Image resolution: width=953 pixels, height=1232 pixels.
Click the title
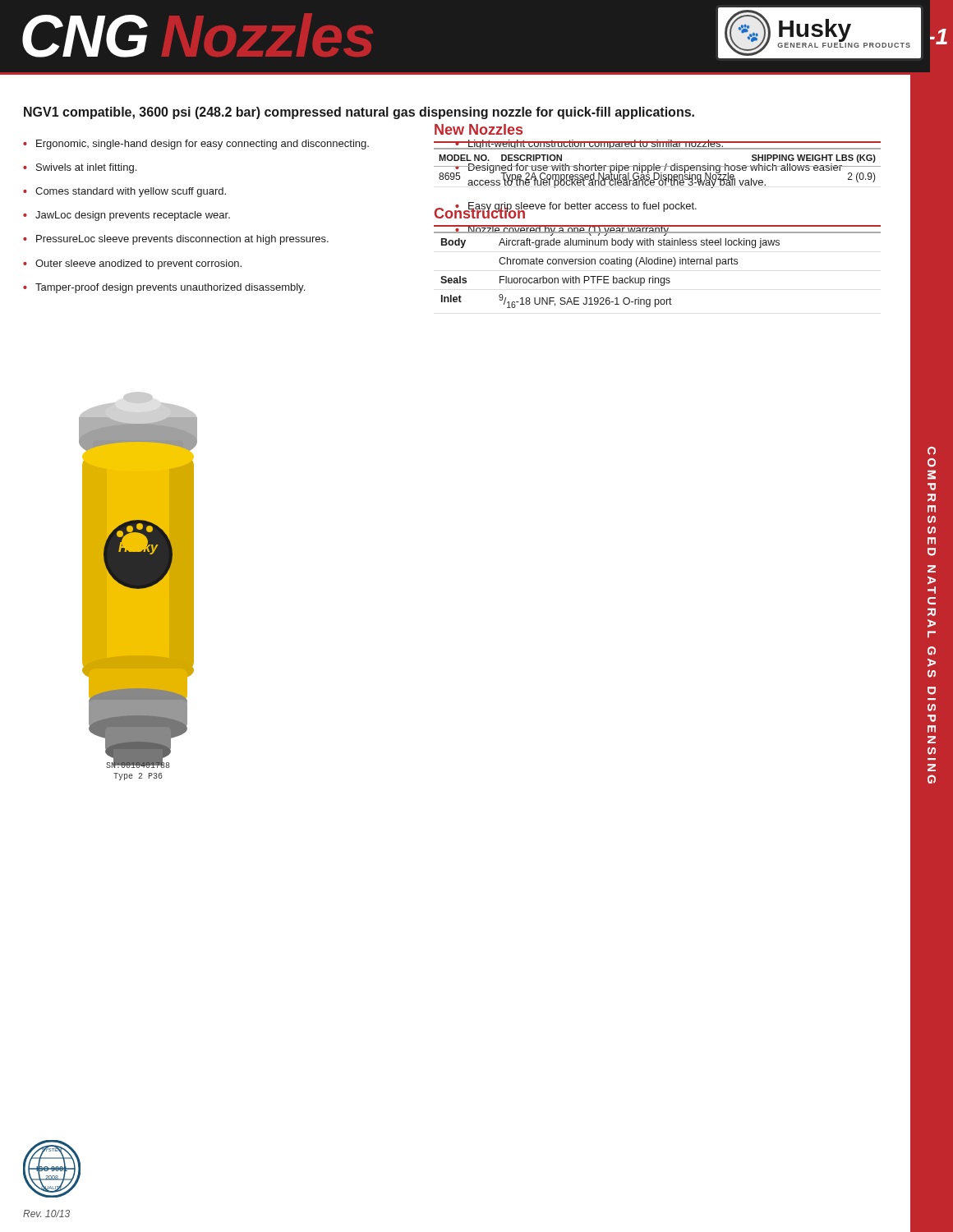[x=472, y=36]
